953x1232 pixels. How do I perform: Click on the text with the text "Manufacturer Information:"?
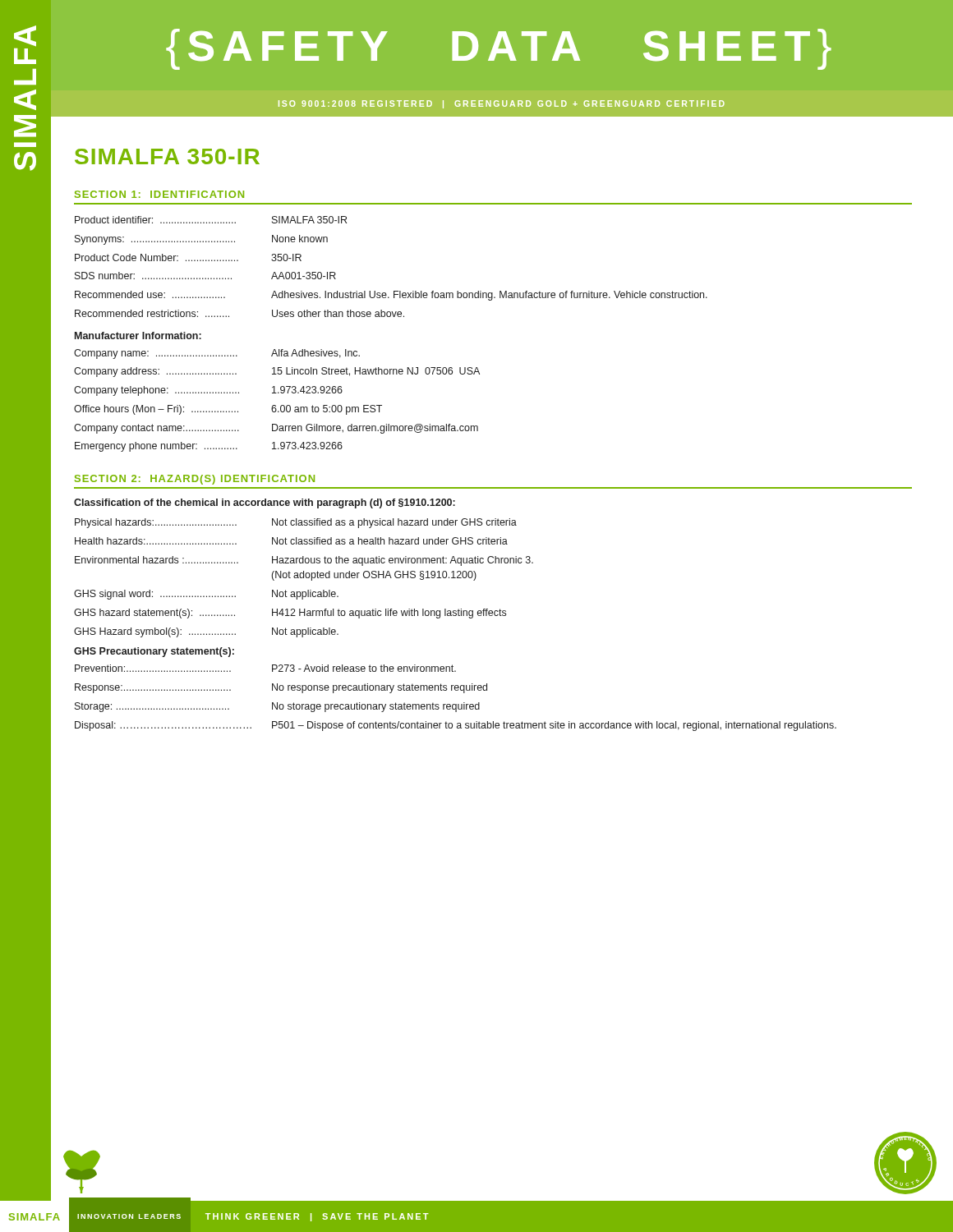point(138,336)
